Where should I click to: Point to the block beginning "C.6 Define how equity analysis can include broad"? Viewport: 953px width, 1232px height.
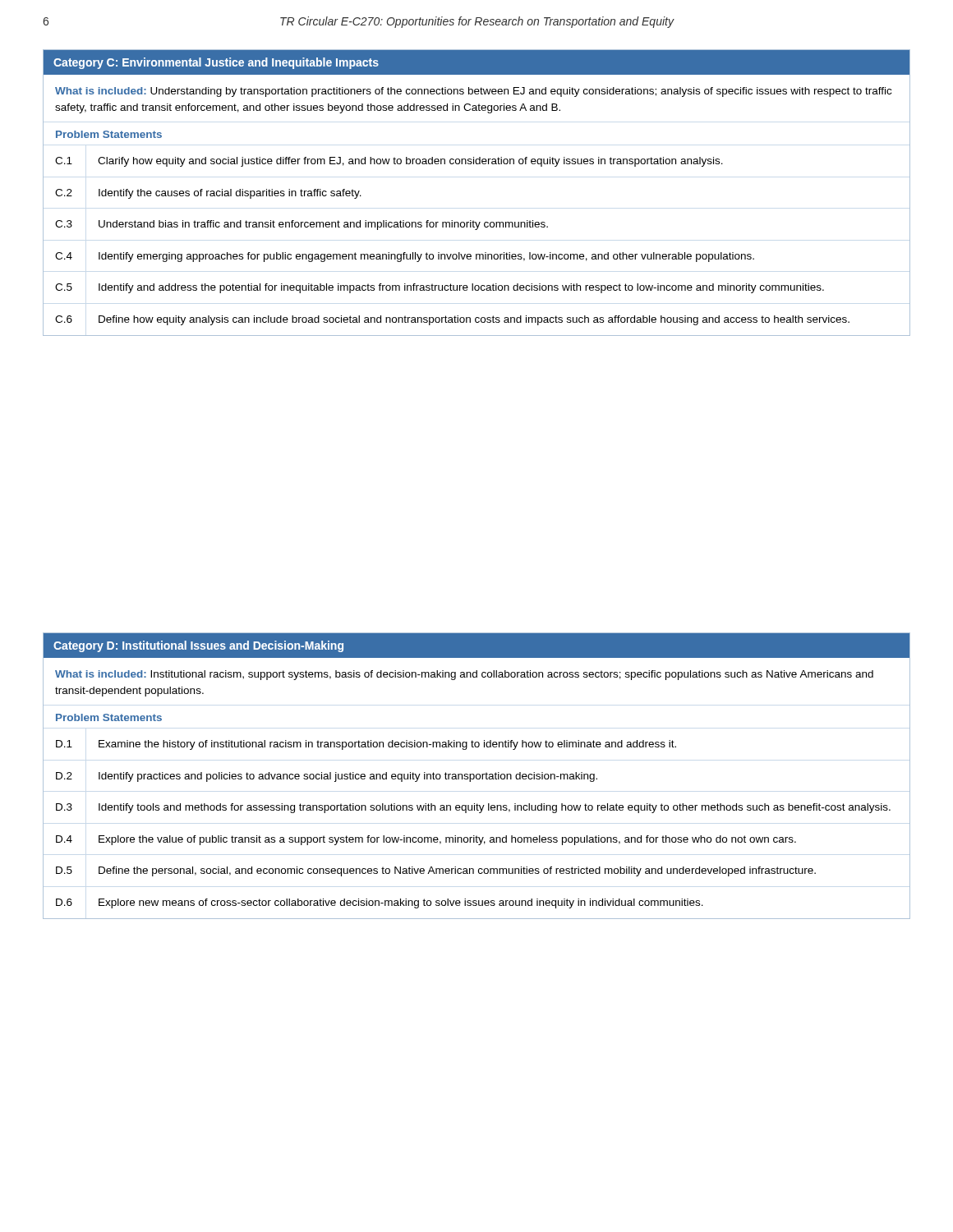point(476,319)
